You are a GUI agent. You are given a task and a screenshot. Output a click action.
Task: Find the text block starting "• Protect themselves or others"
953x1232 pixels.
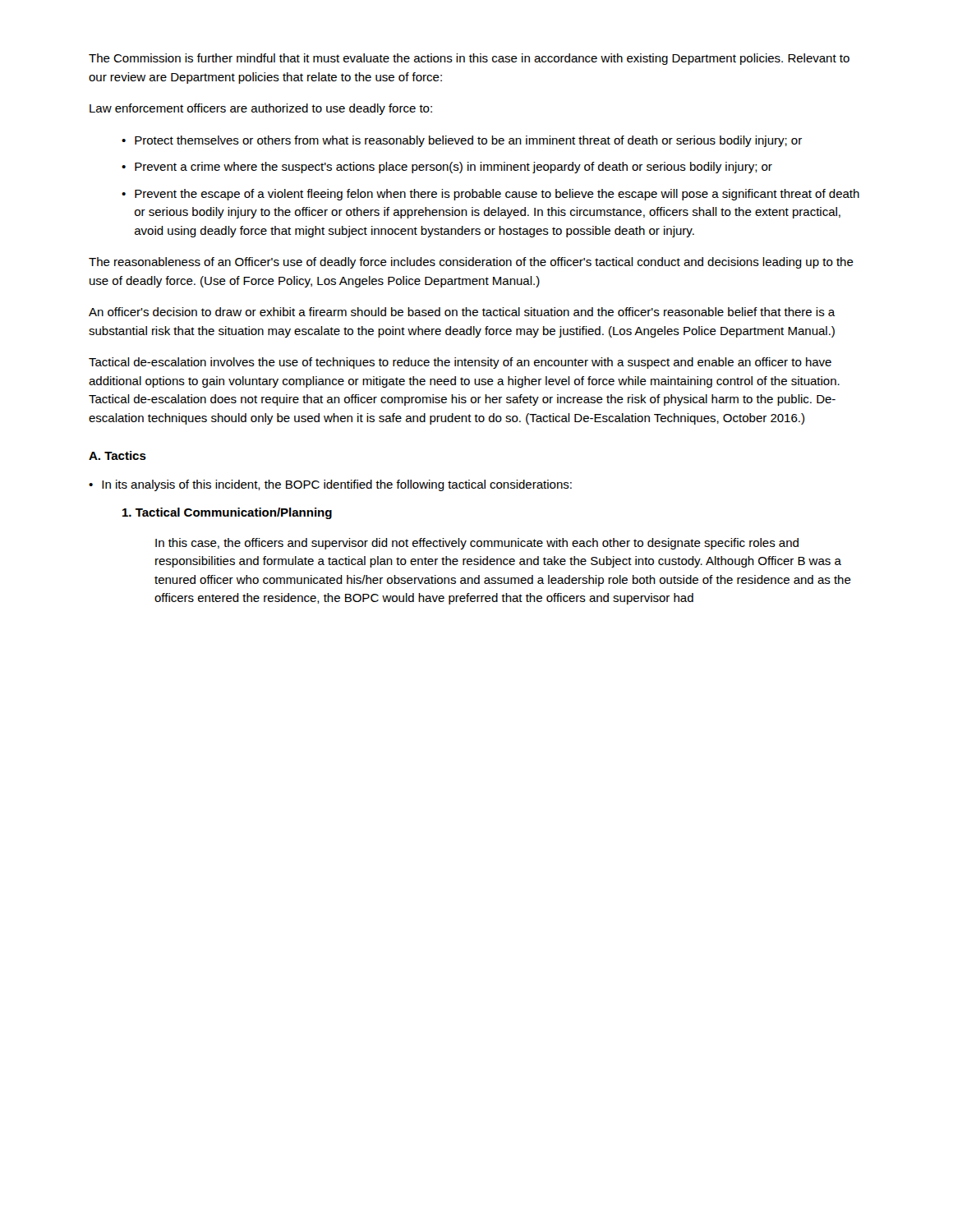[x=462, y=140]
